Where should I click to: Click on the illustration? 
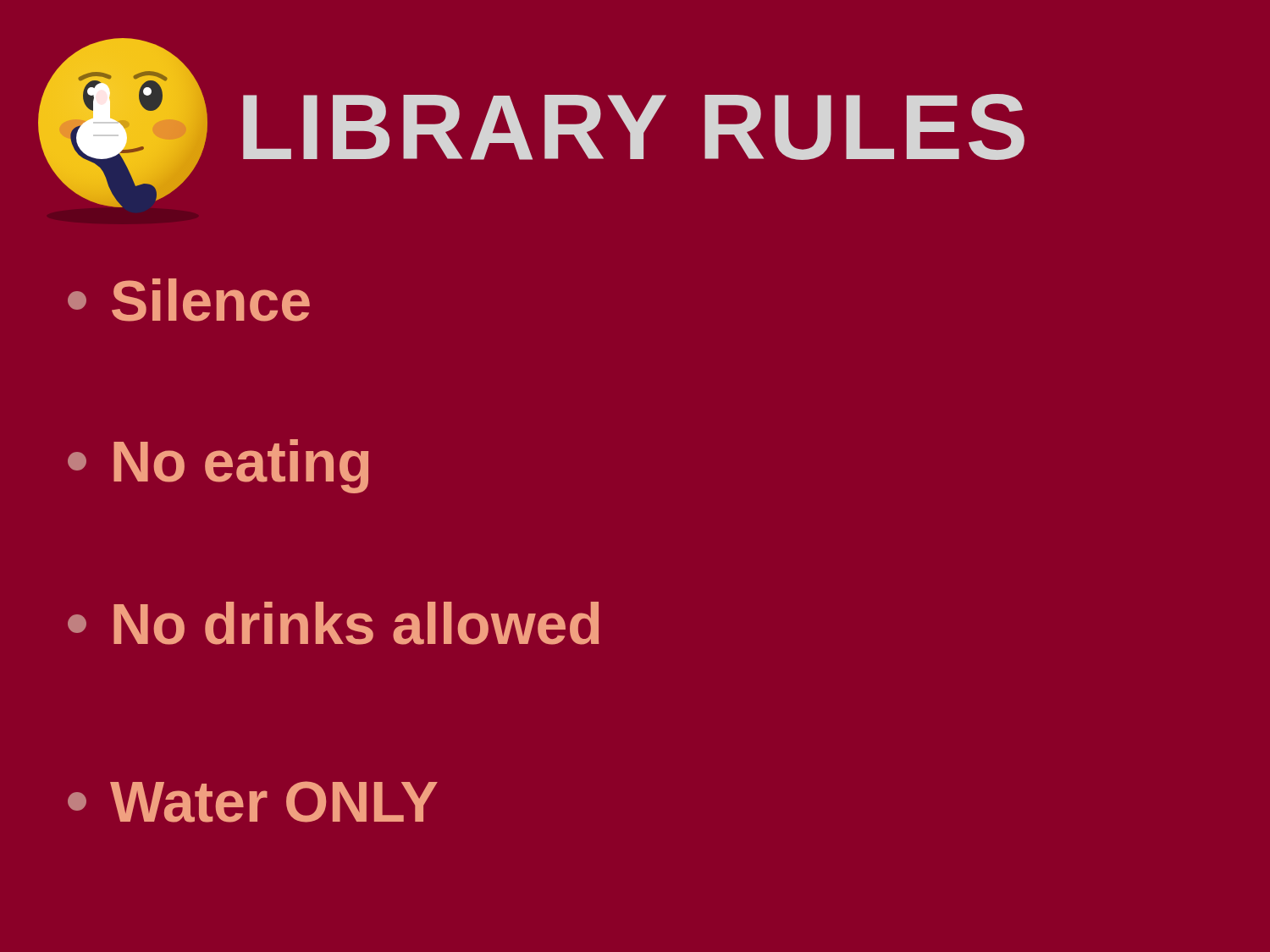[123, 127]
